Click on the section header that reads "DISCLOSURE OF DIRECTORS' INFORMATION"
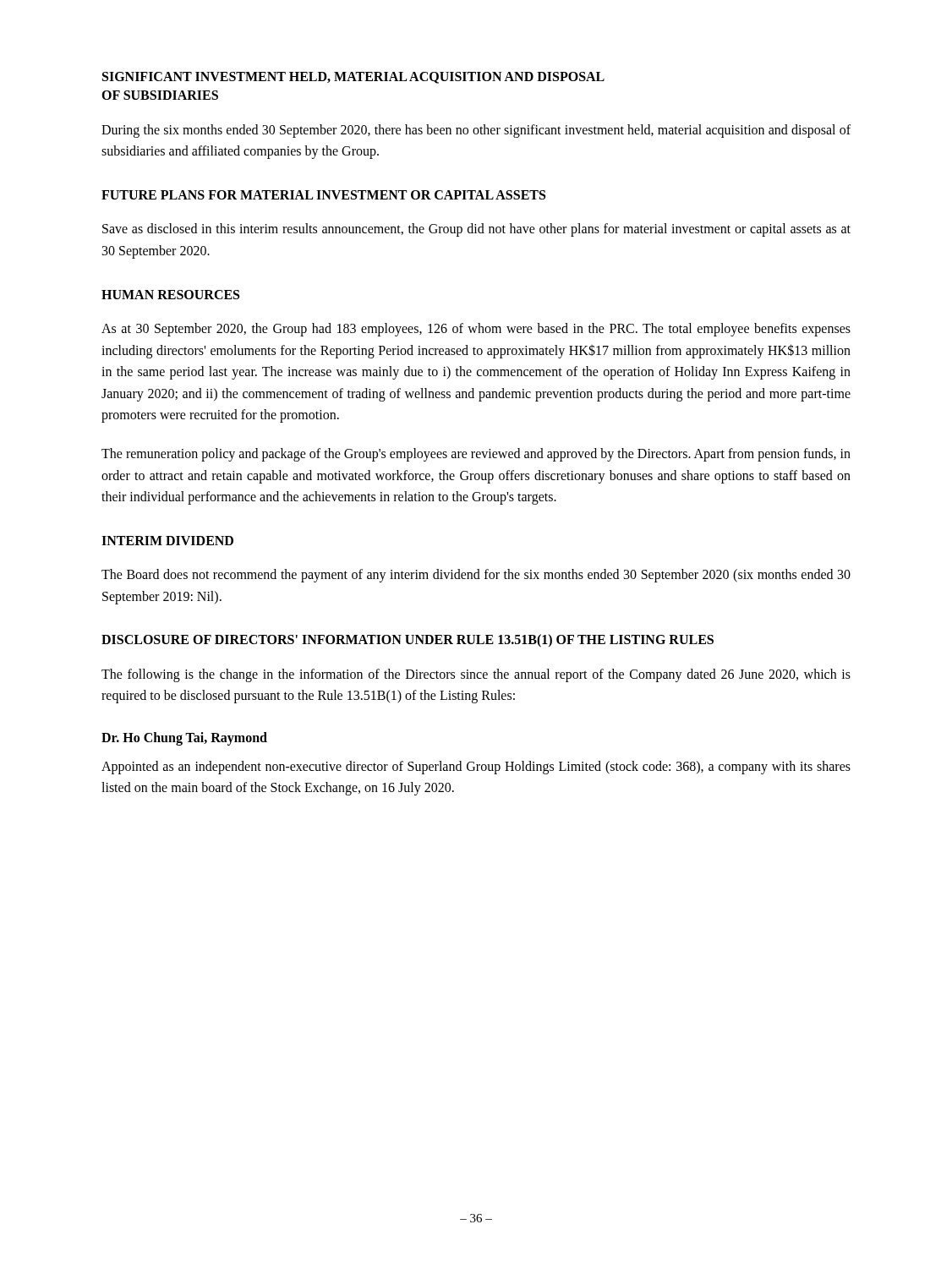The width and height of the screenshot is (952, 1268). pos(408,640)
